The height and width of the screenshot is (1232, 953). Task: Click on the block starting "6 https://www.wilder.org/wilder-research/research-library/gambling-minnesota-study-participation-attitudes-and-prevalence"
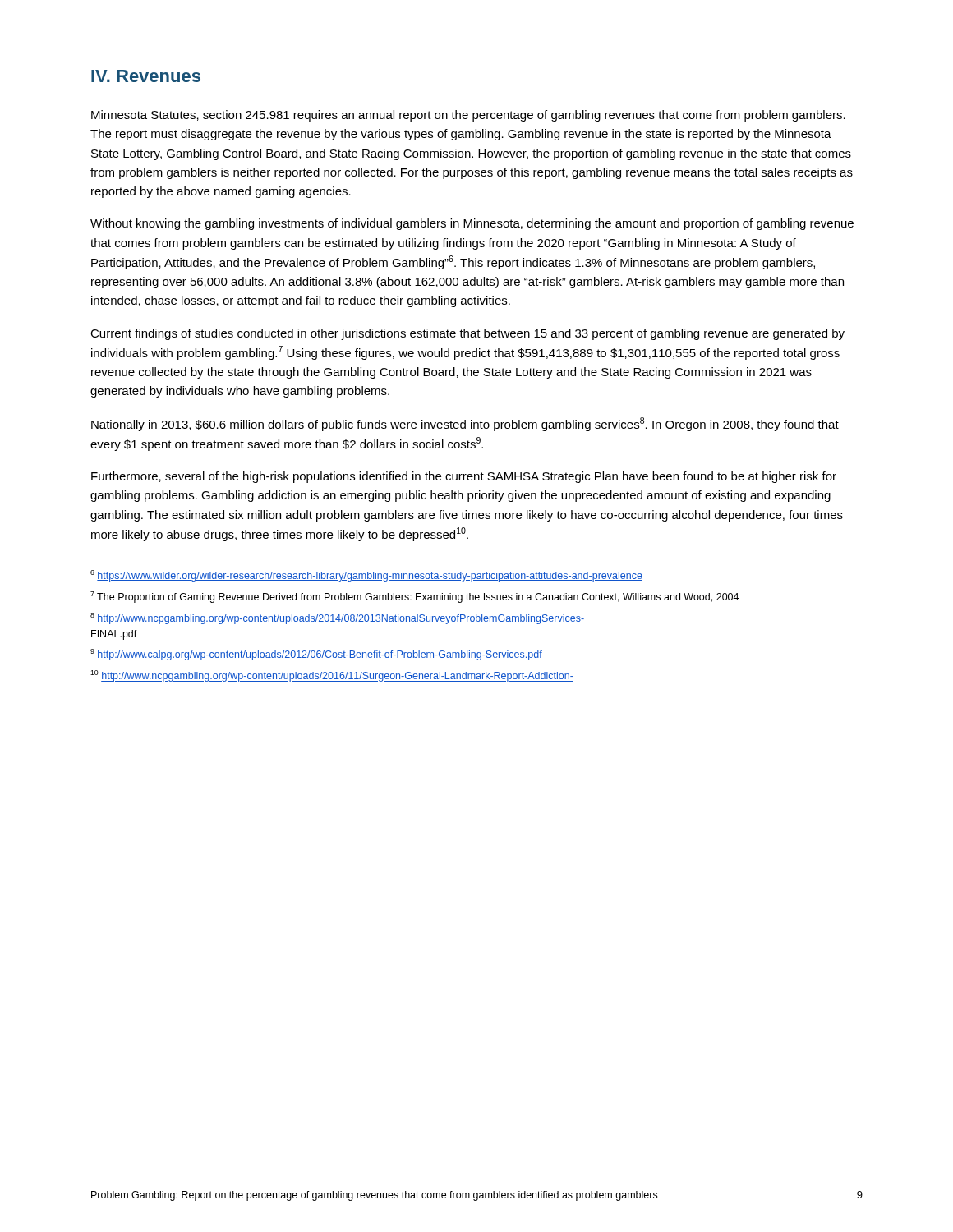coord(366,575)
